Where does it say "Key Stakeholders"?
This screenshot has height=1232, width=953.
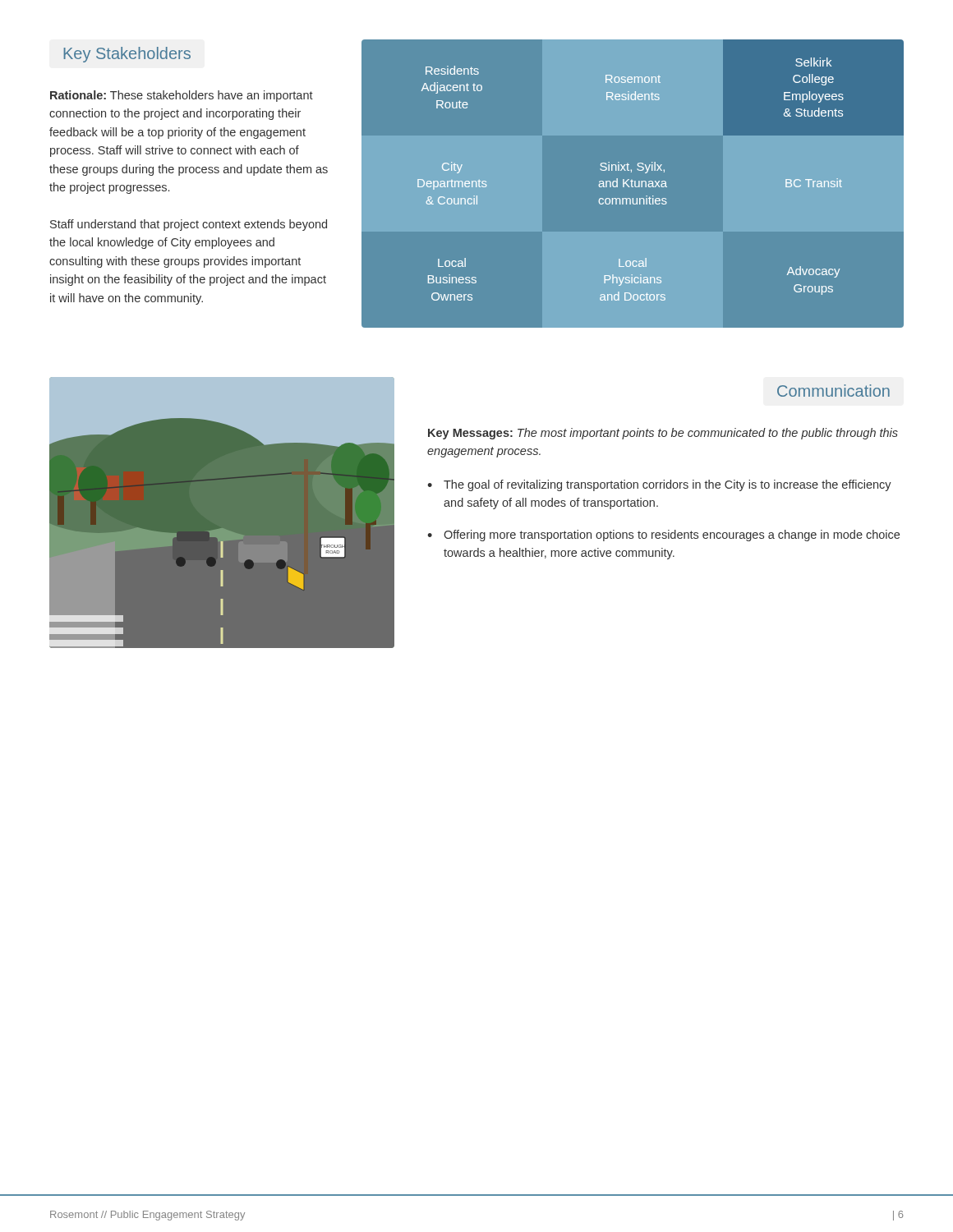point(127,53)
